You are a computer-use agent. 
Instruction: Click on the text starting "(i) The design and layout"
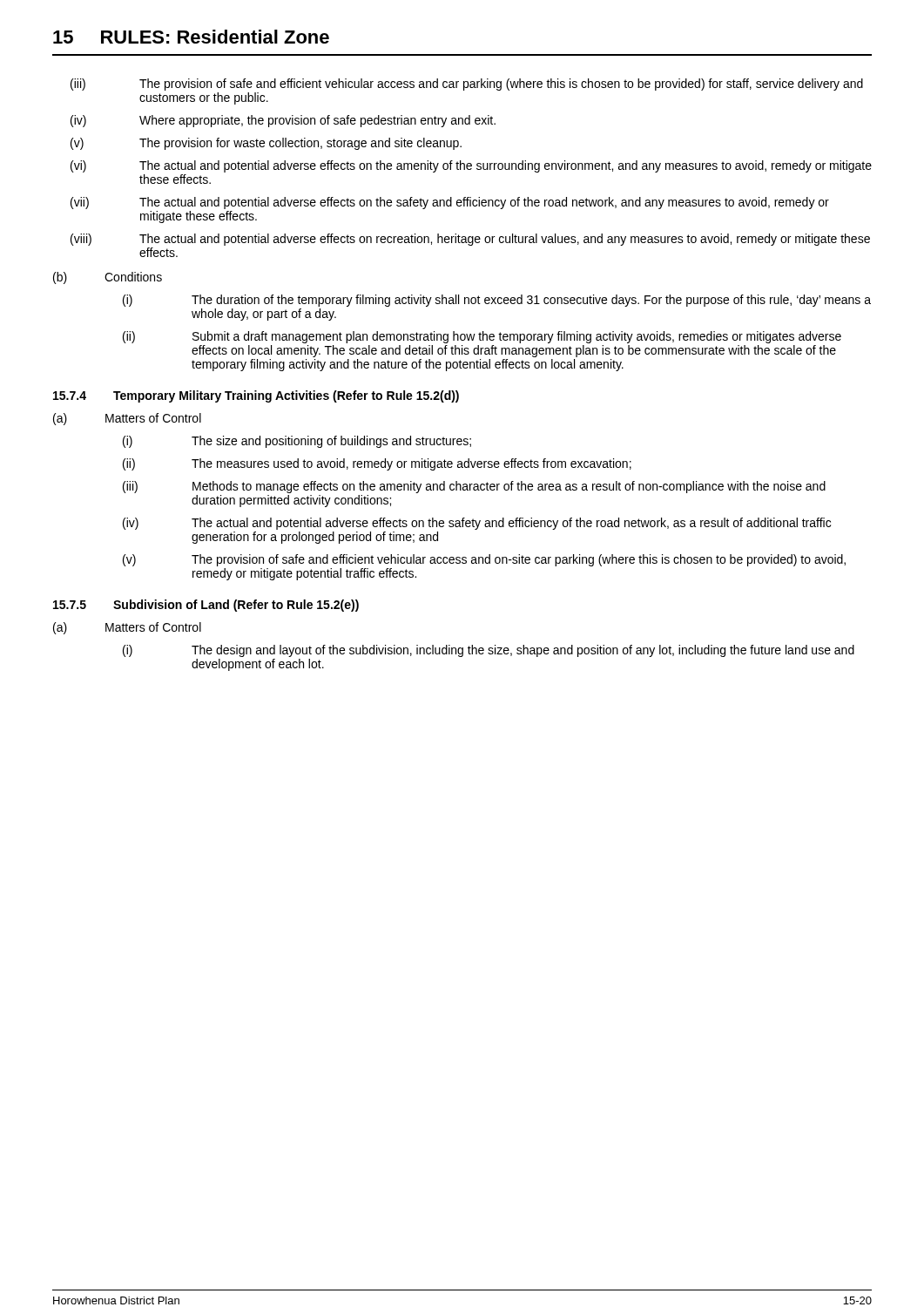click(488, 657)
